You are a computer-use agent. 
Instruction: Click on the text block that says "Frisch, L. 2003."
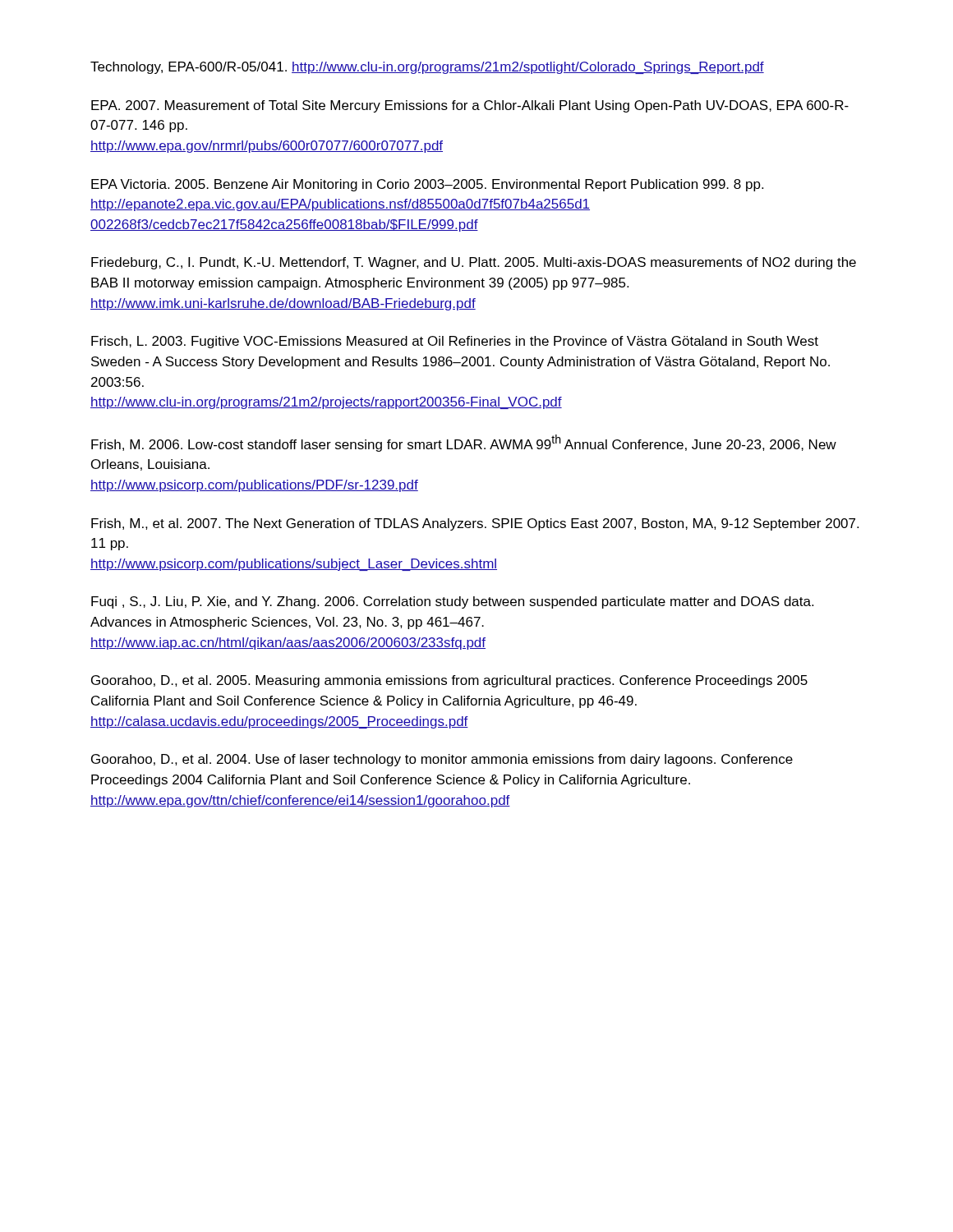point(461,372)
